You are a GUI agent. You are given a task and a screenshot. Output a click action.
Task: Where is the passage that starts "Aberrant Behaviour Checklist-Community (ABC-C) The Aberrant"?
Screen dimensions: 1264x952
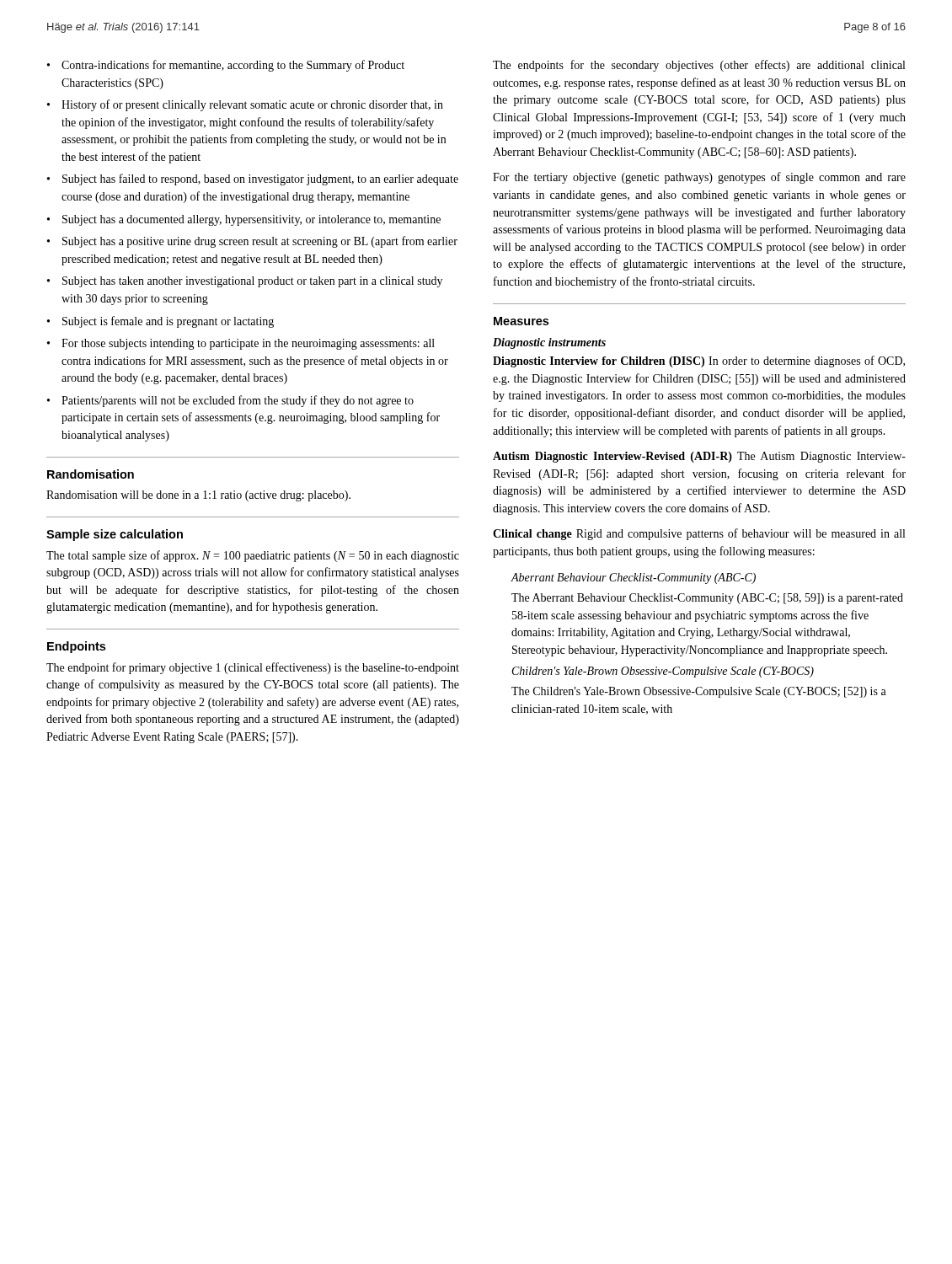coord(709,644)
